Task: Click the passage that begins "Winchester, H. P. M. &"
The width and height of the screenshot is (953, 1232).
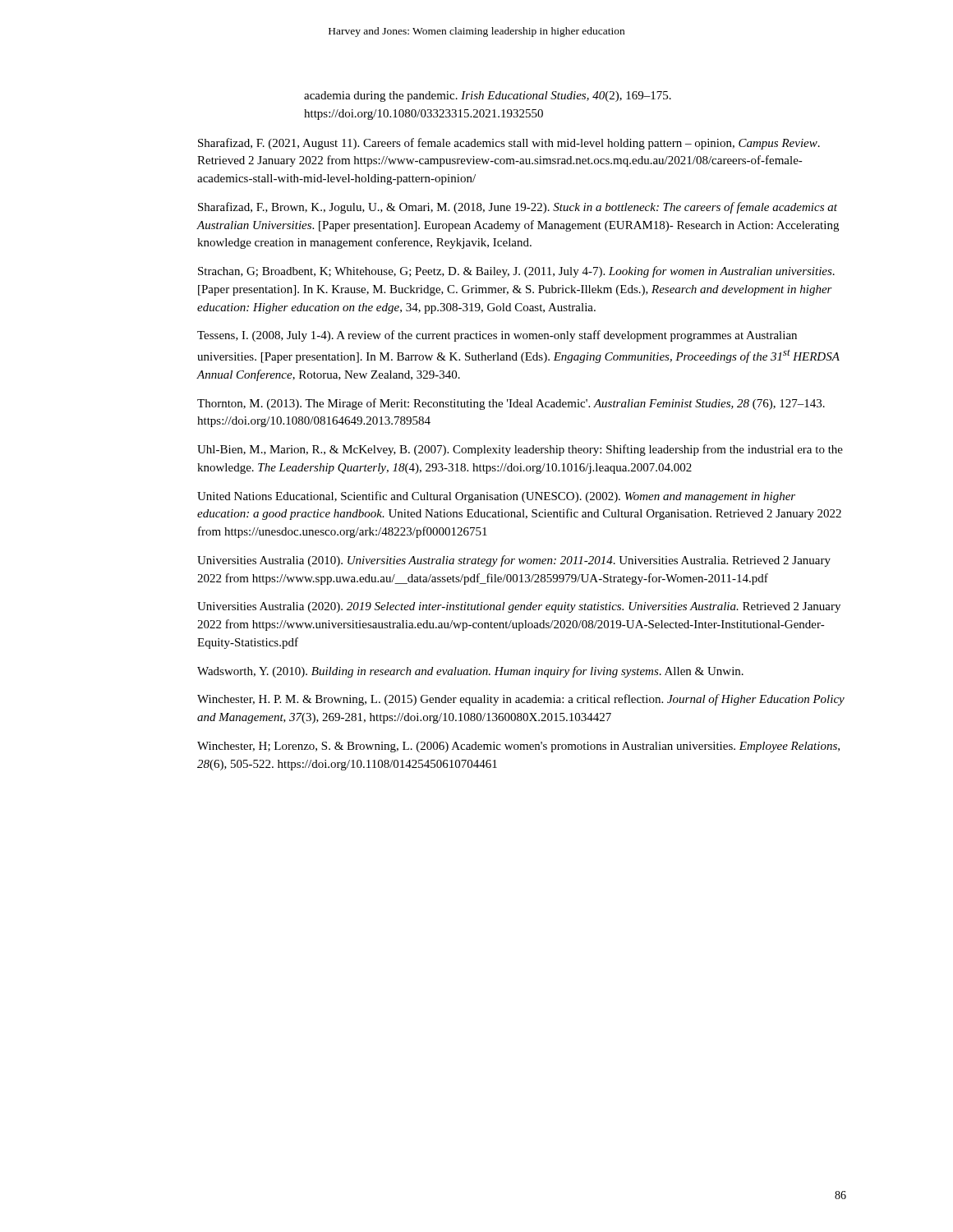Action: click(x=522, y=709)
